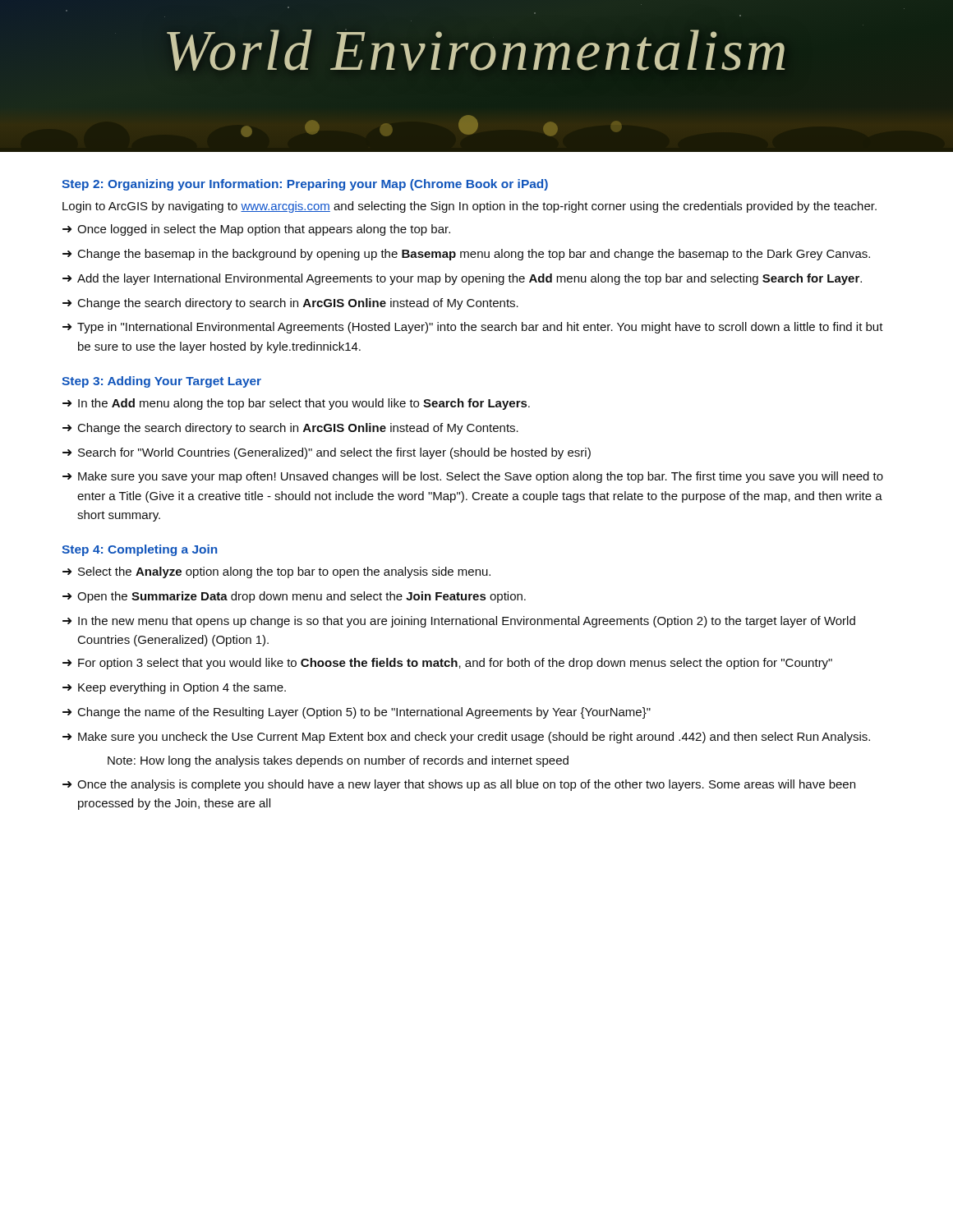This screenshot has width=953, height=1232.
Task: Locate the list item that says "➜ For option 3 select that you would"
Action: tap(476, 663)
